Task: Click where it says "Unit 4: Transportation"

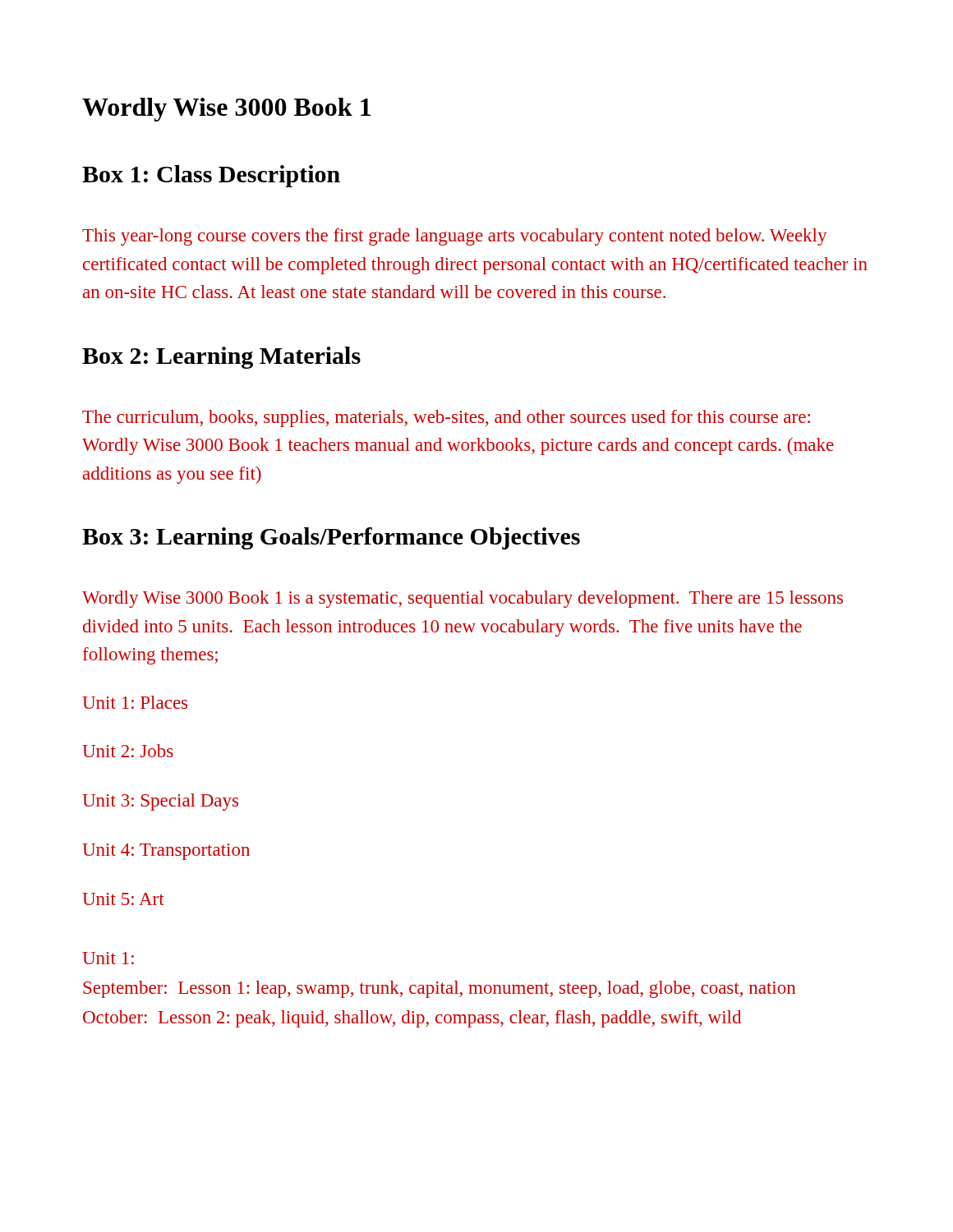Action: [166, 852]
